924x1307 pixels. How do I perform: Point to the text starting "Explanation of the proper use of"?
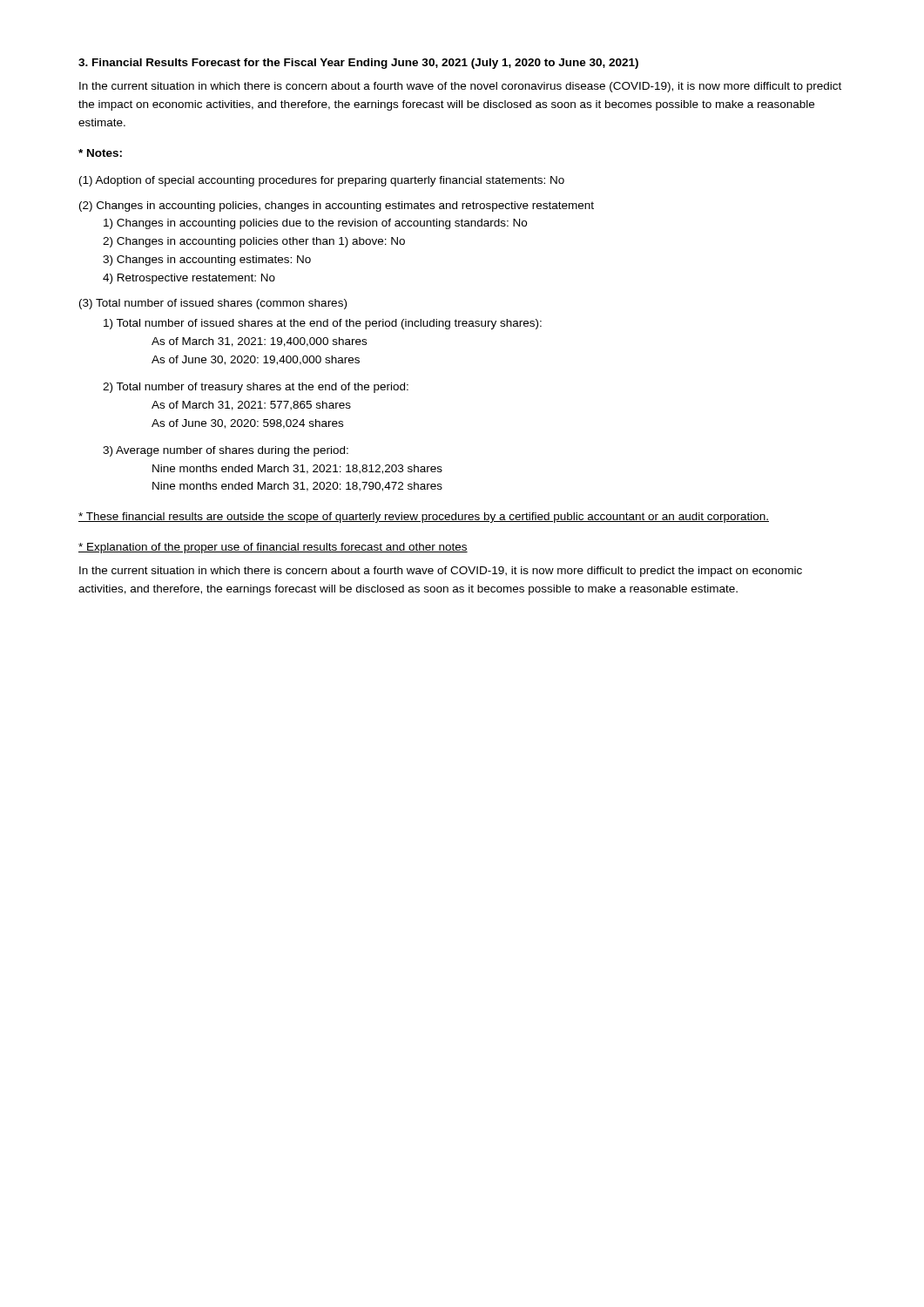click(x=273, y=547)
